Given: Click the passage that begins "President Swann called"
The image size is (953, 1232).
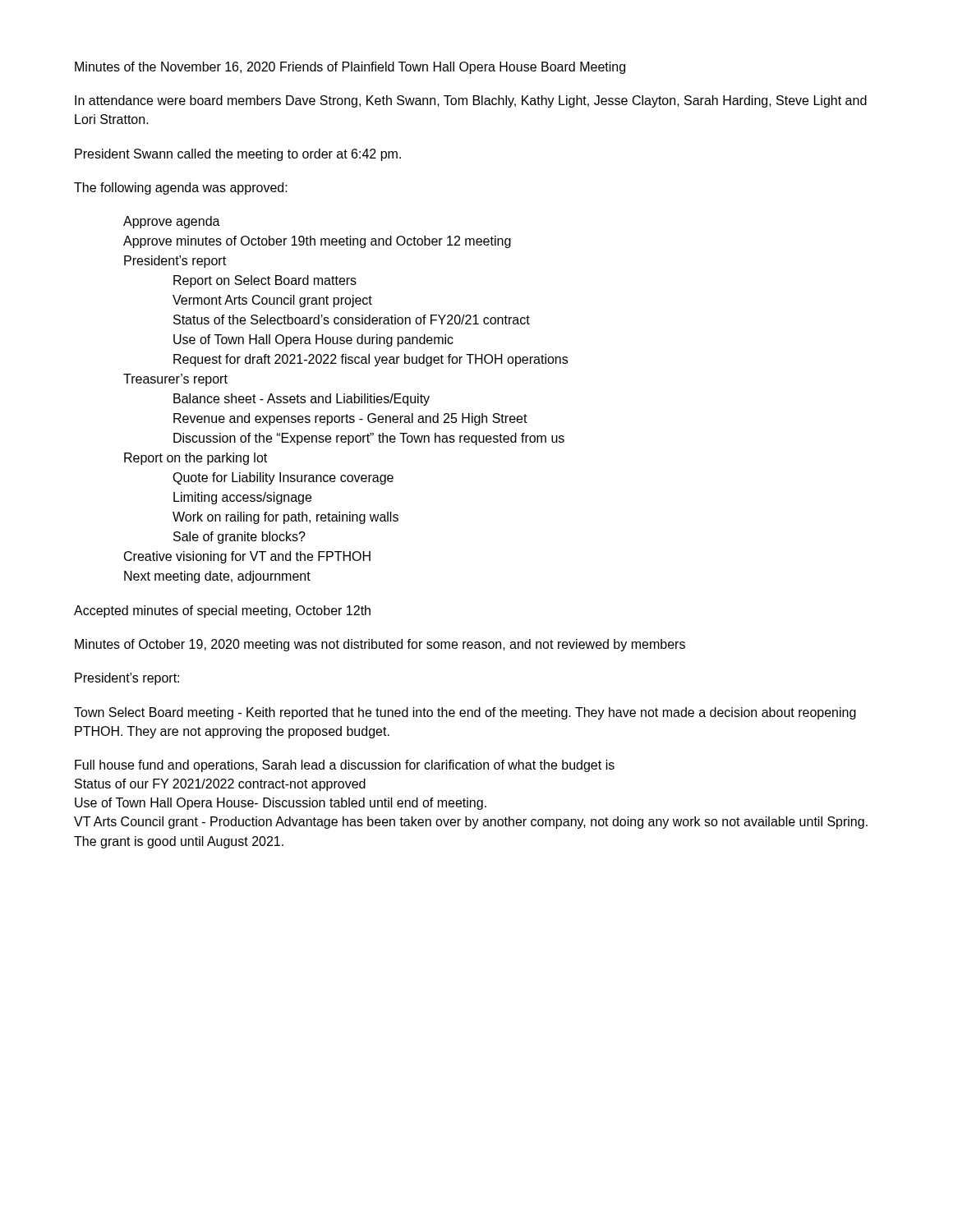Looking at the screenshot, I should pyautogui.click(x=238, y=154).
